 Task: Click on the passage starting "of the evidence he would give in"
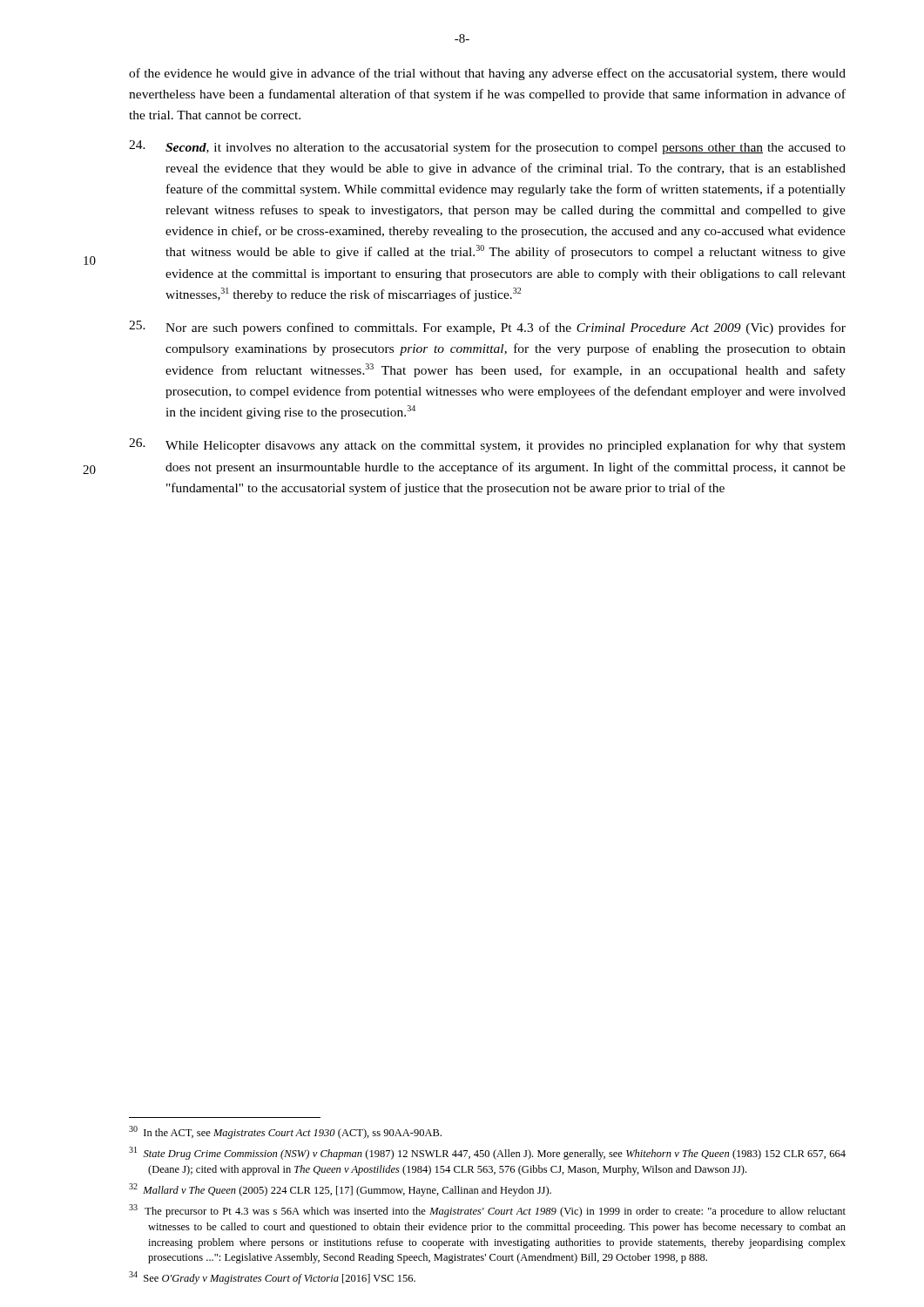click(487, 94)
